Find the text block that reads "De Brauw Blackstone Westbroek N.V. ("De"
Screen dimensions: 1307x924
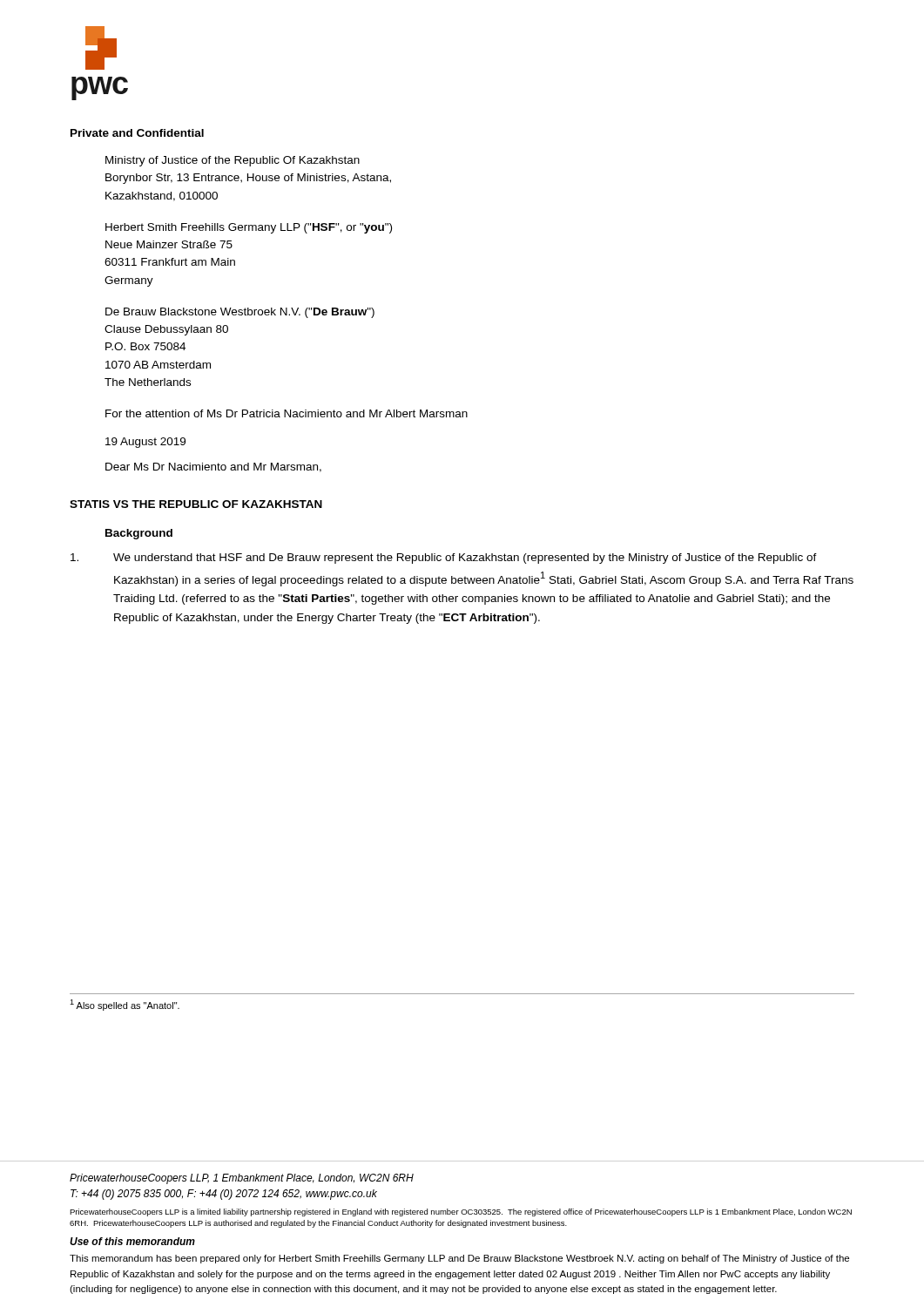click(x=240, y=313)
